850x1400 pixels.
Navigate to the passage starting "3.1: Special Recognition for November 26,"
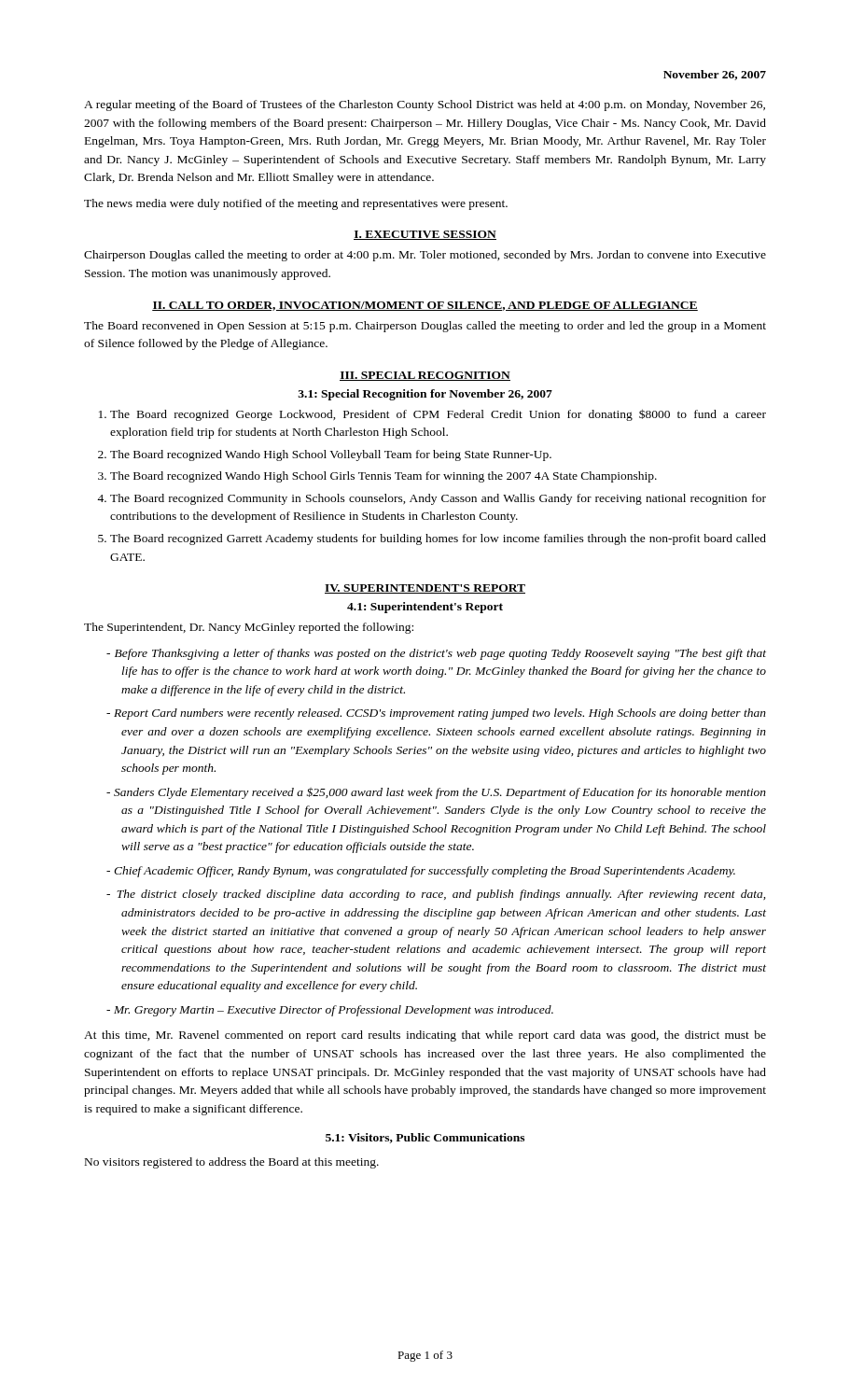pos(425,393)
